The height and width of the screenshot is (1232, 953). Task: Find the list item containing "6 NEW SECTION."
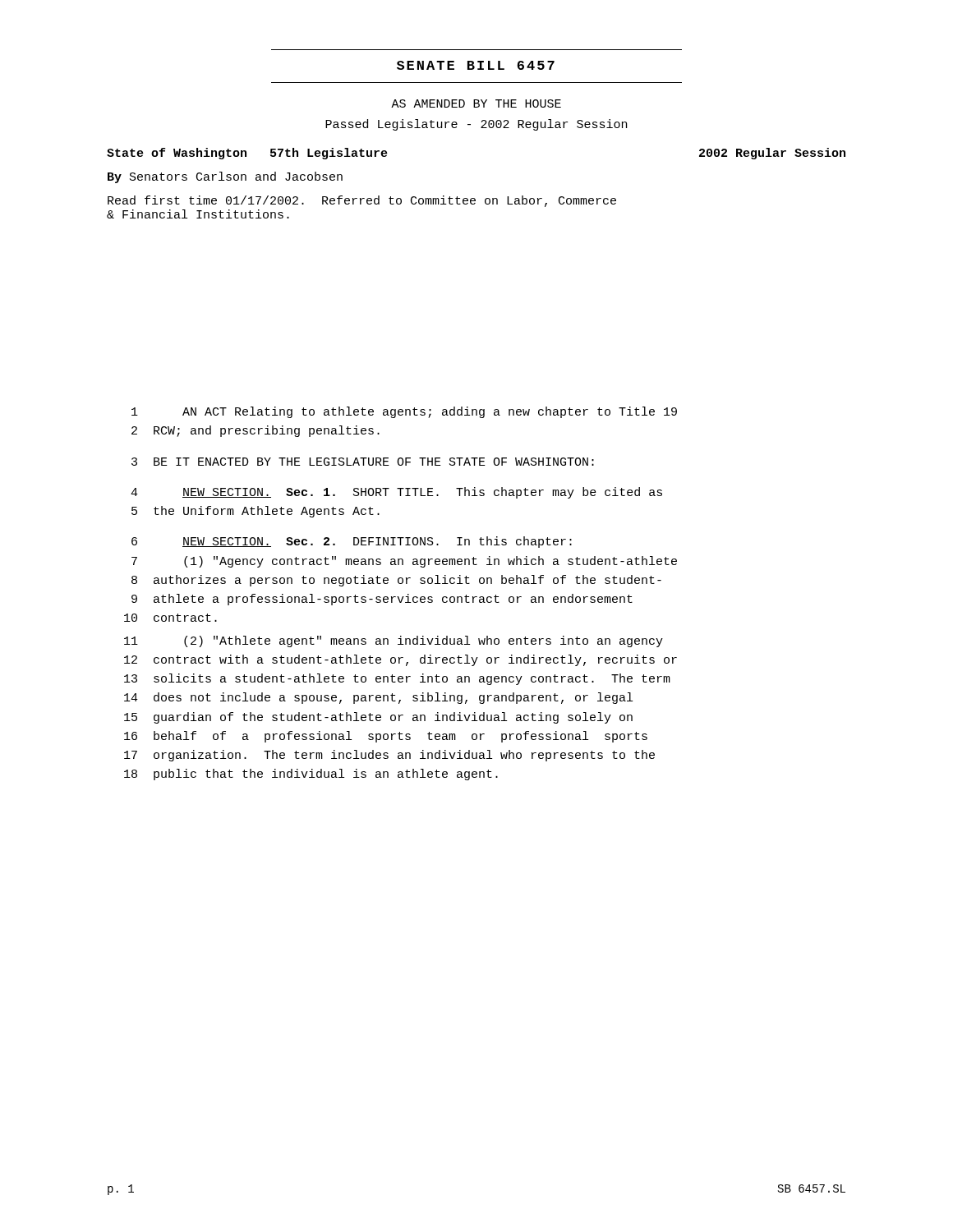point(476,659)
